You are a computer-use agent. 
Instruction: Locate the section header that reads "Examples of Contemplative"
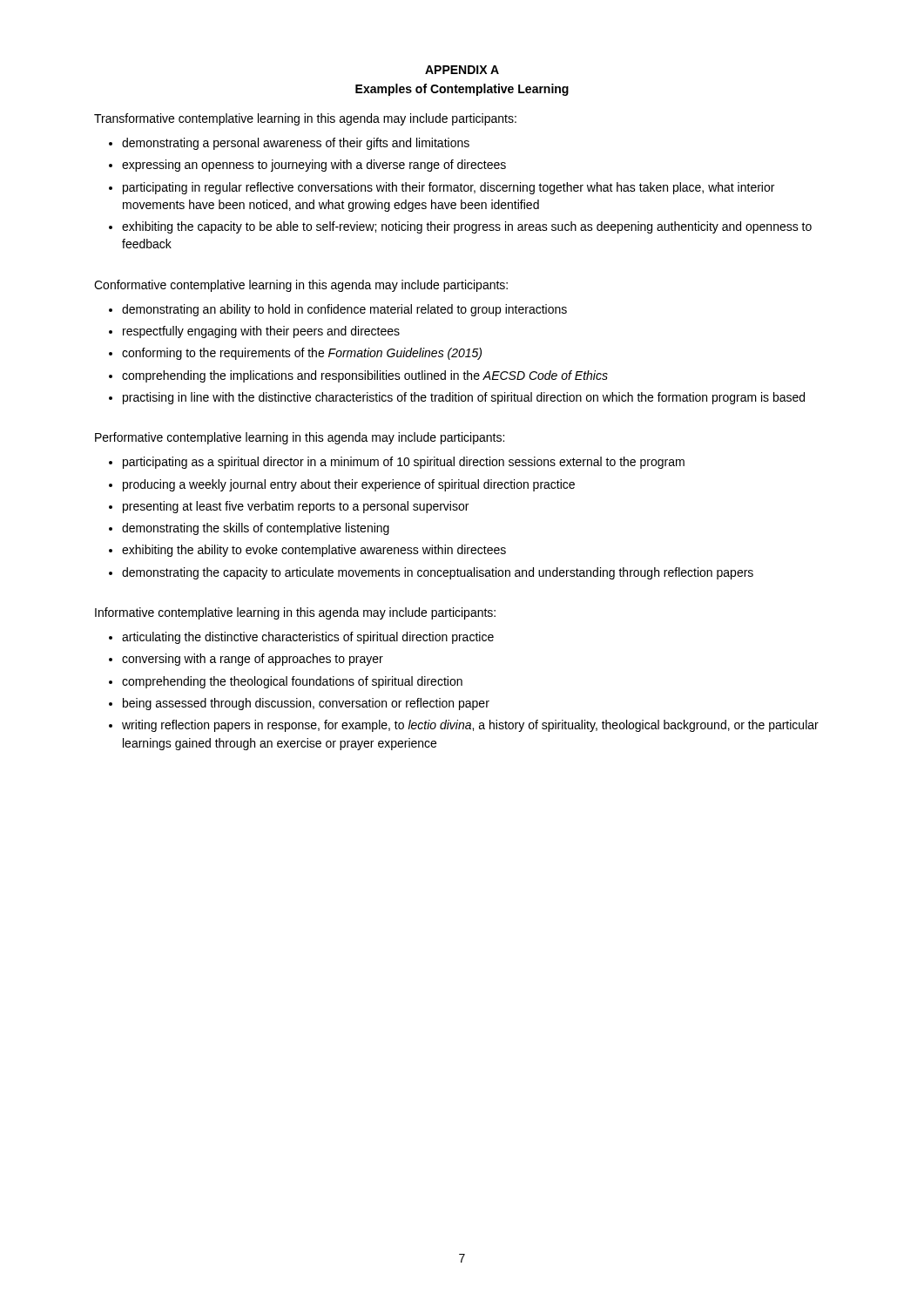462,89
